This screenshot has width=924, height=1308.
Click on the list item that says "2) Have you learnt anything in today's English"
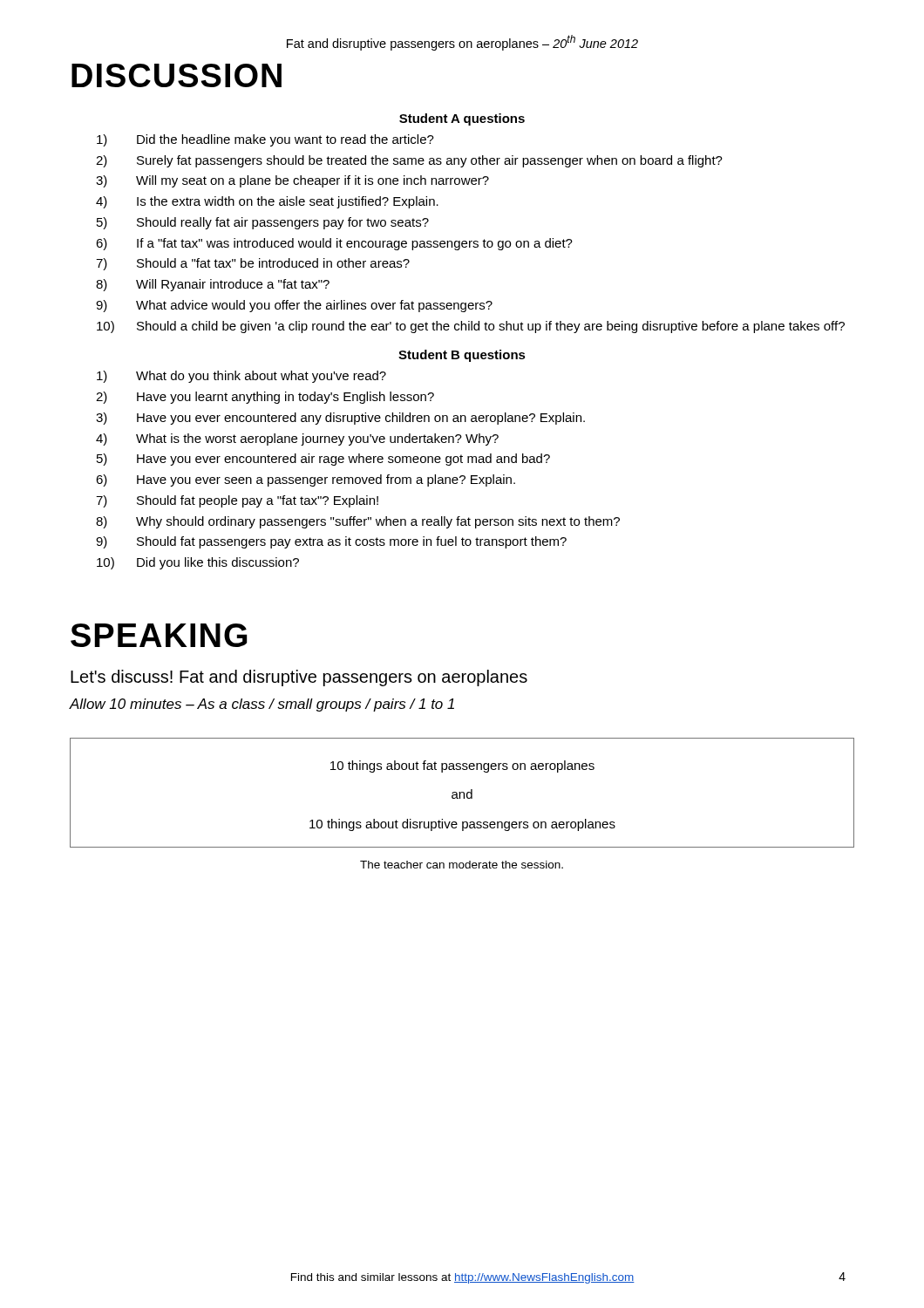[x=265, y=398]
